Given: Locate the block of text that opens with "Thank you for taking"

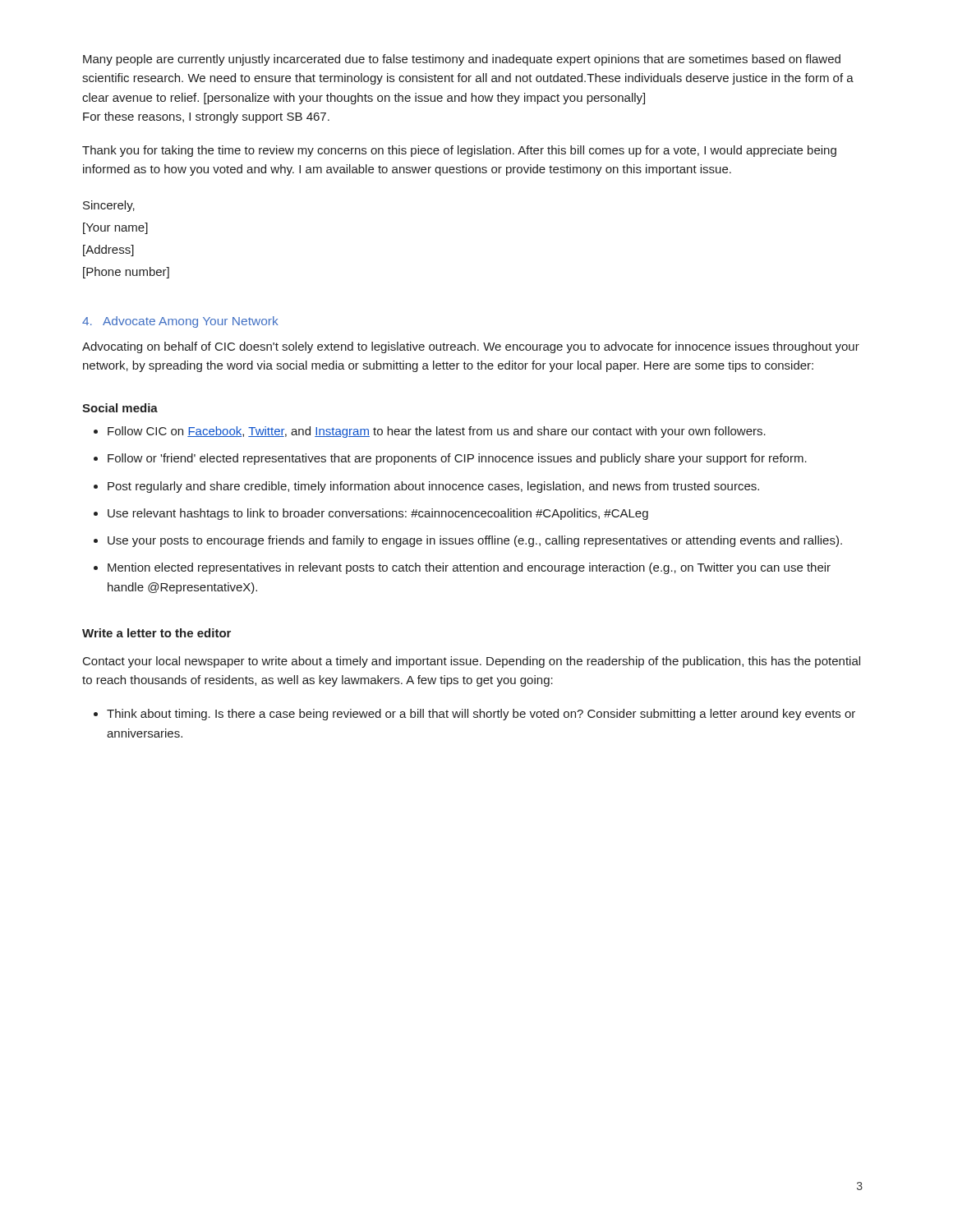Looking at the screenshot, I should click(460, 159).
